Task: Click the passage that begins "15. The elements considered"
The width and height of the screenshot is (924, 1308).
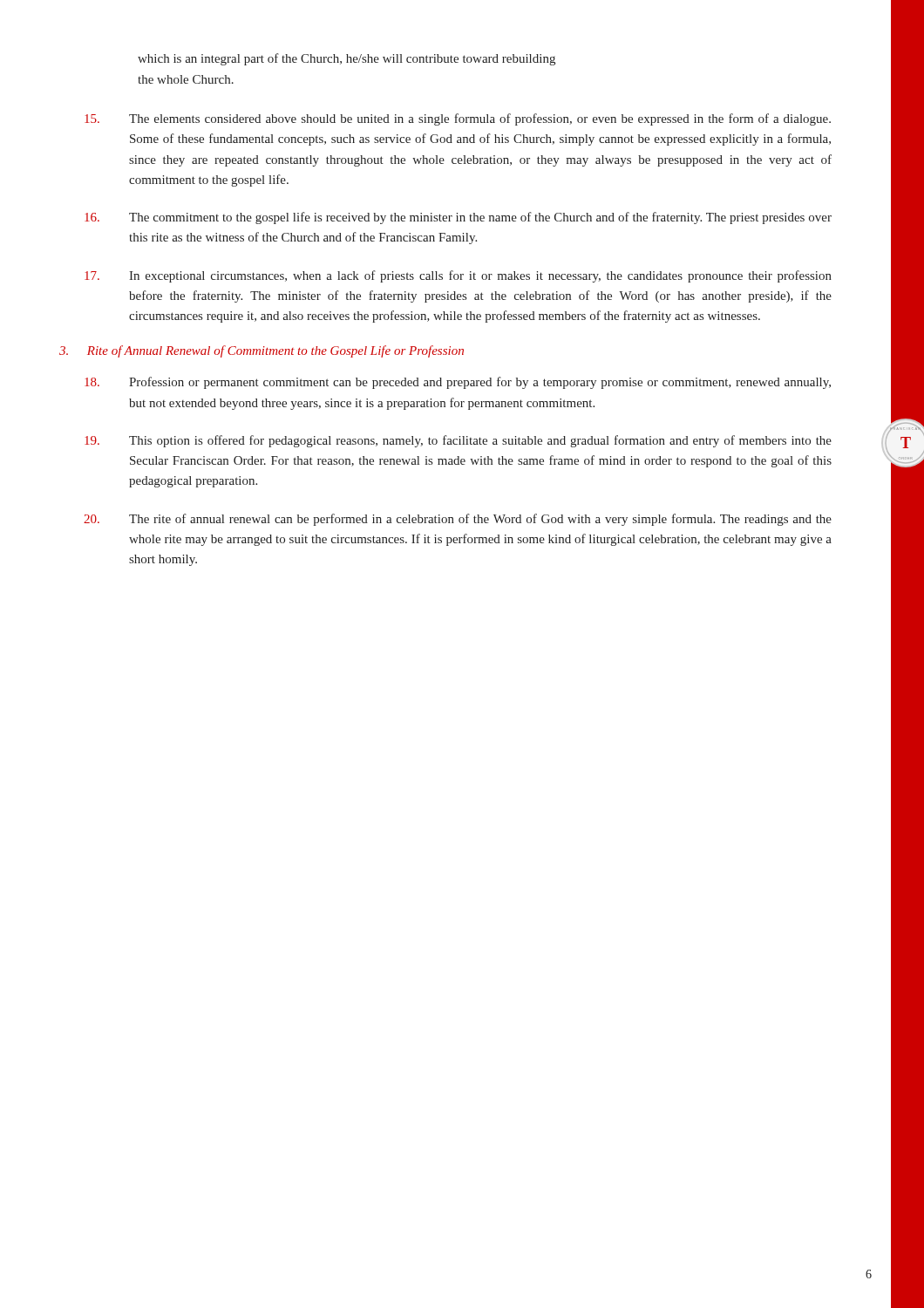Action: coord(445,150)
